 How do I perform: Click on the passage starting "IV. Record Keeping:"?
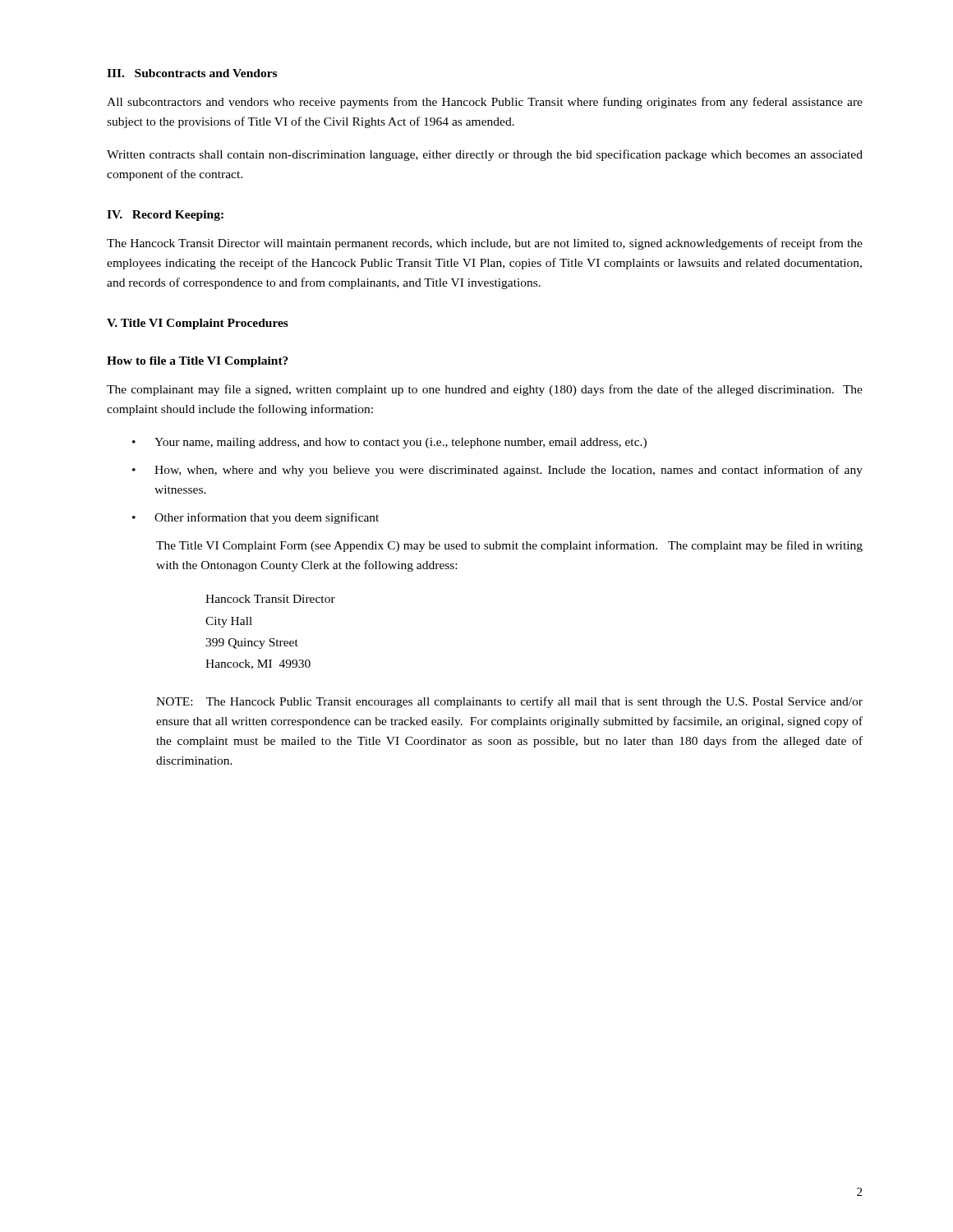[x=166, y=214]
